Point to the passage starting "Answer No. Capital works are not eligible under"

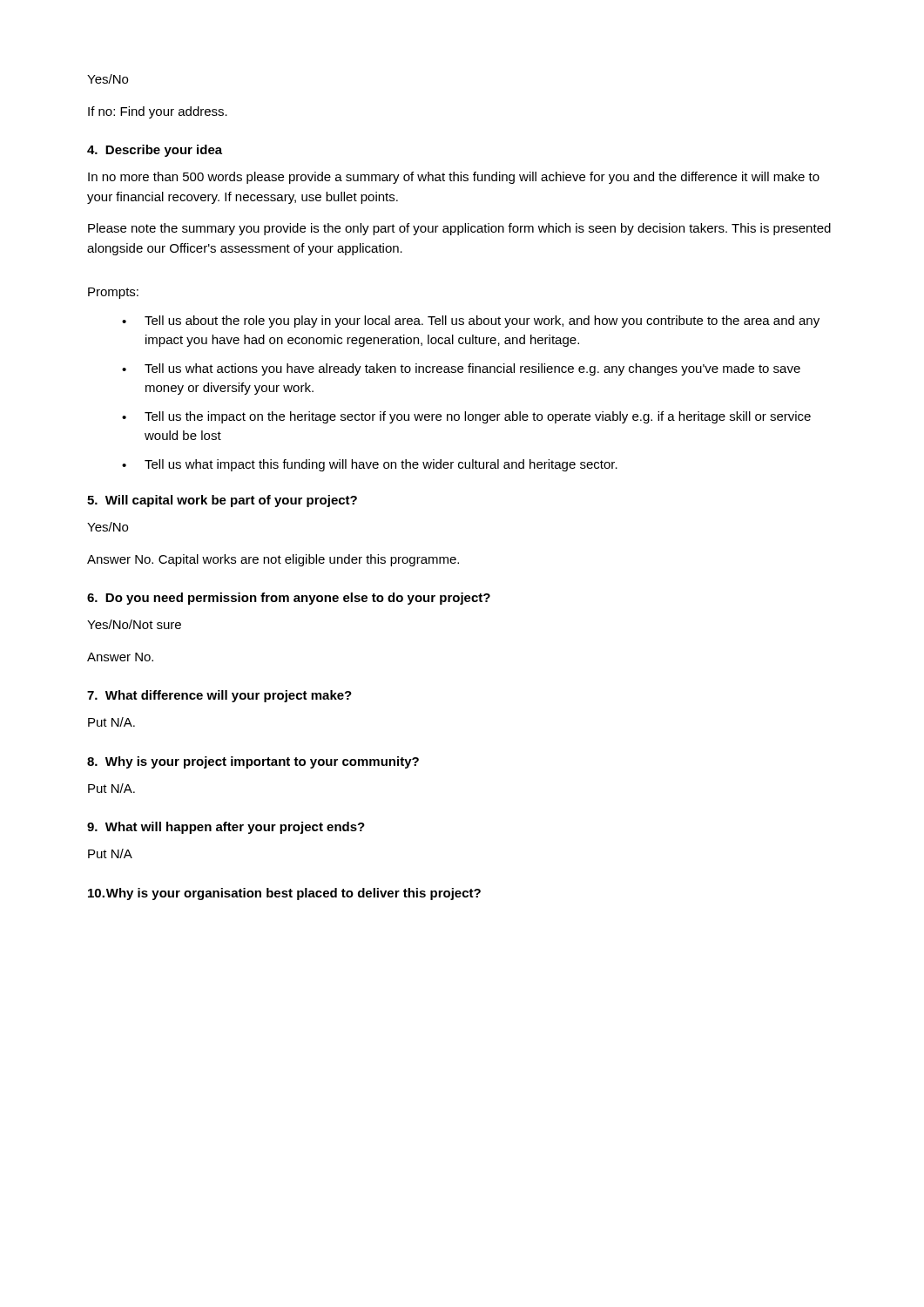pyautogui.click(x=274, y=559)
